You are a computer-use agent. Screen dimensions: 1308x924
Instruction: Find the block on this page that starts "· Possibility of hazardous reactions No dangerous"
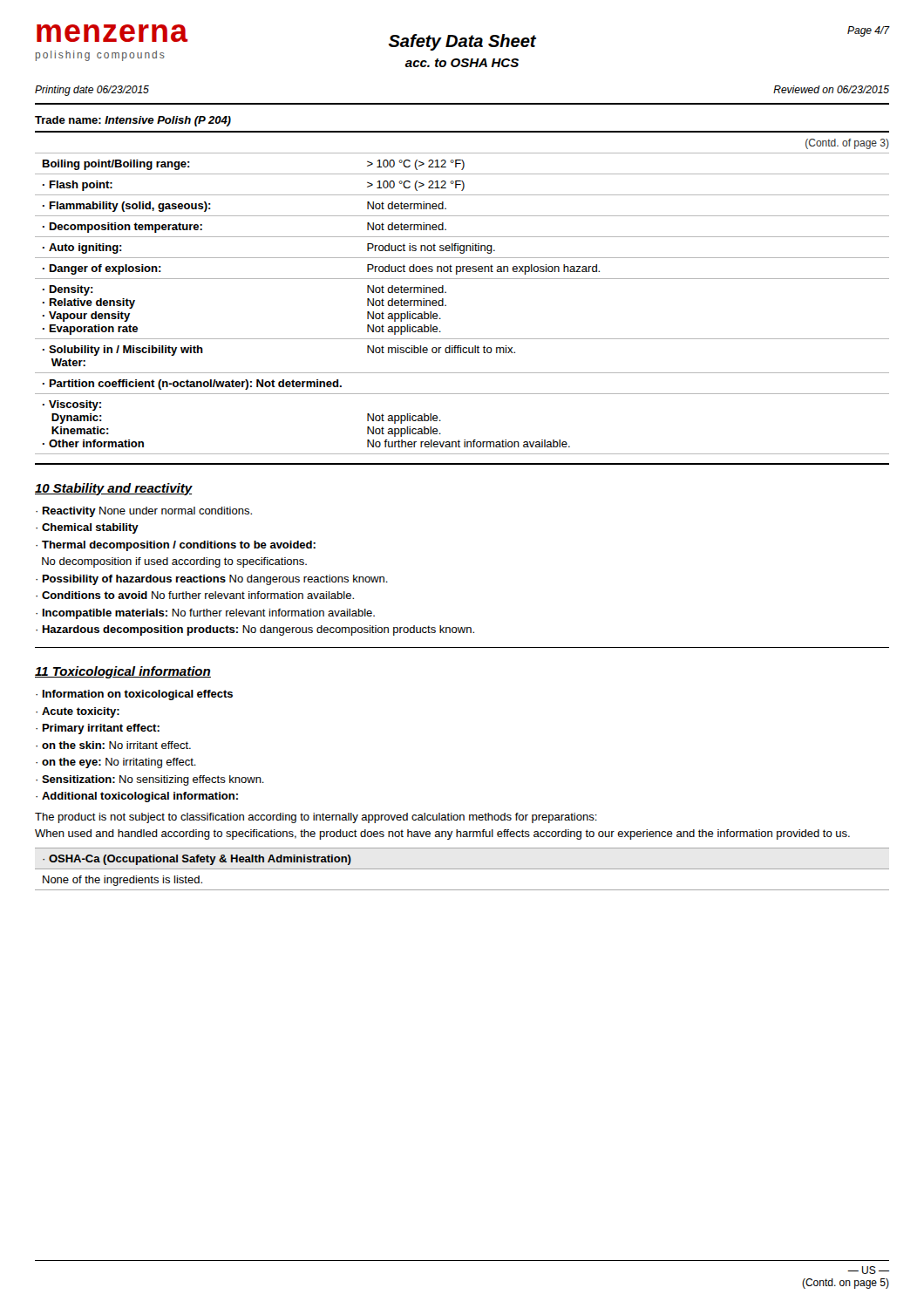[x=212, y=578]
